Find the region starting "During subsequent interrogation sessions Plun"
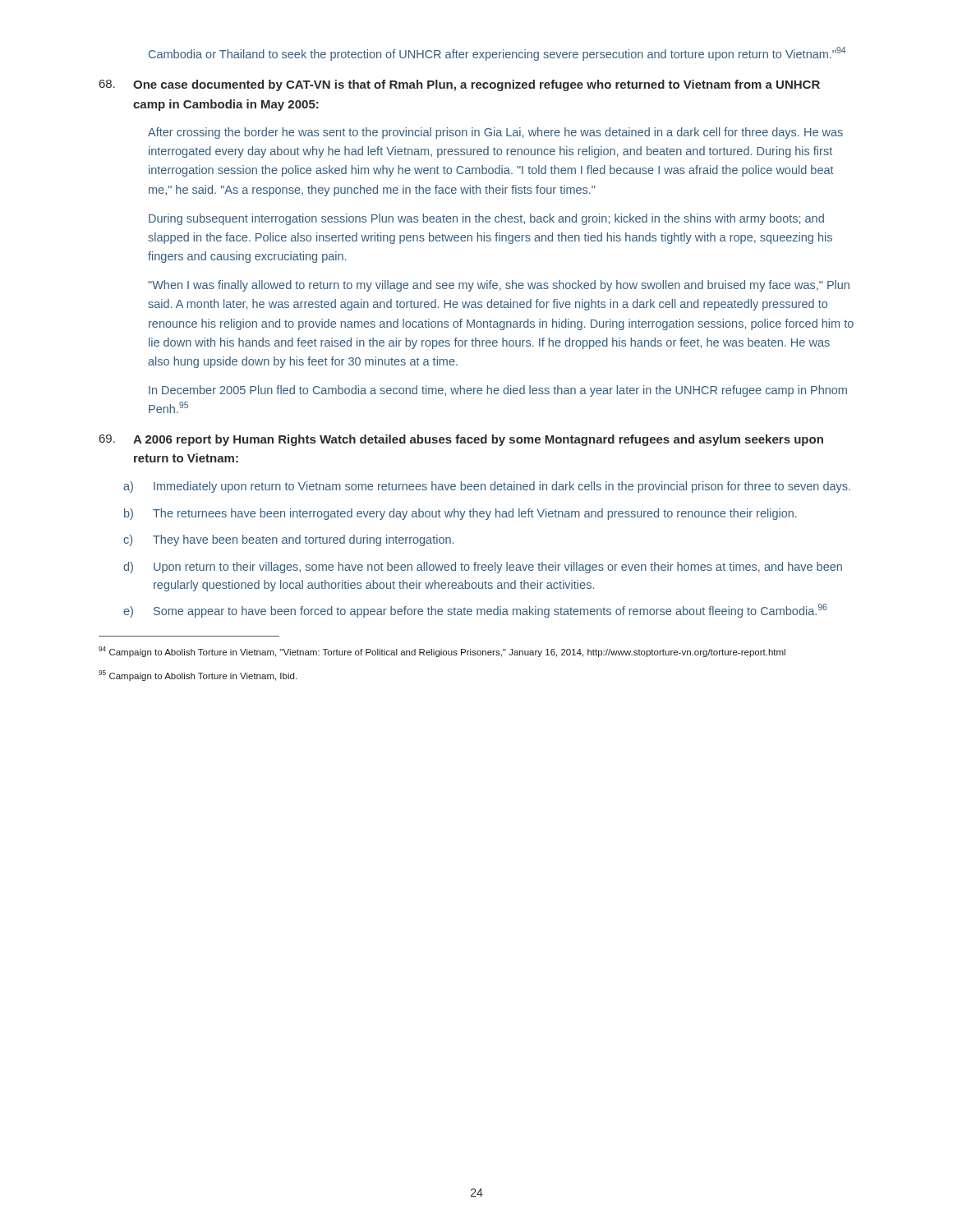 501,238
